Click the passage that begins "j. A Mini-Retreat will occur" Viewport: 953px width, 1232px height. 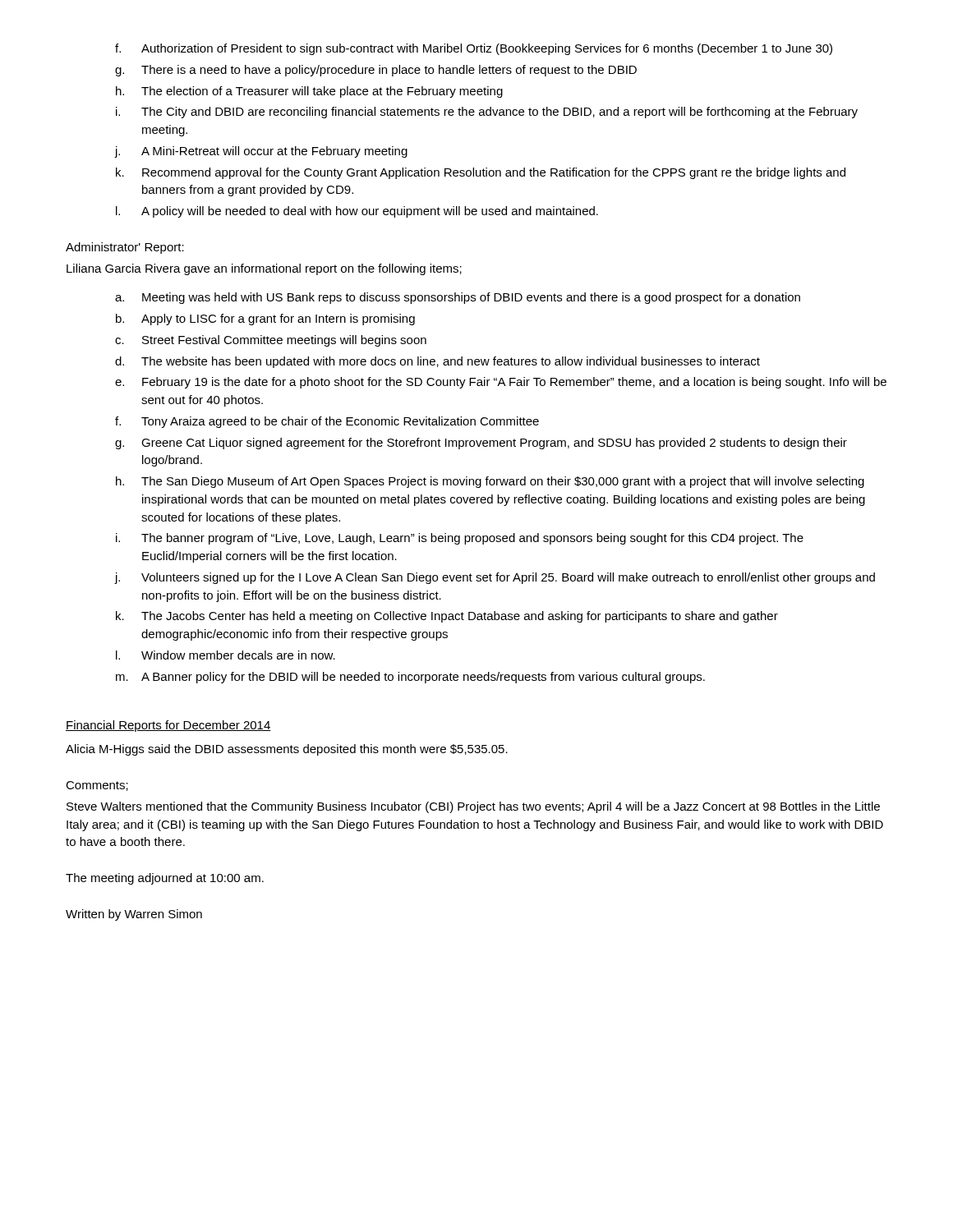click(x=261, y=152)
